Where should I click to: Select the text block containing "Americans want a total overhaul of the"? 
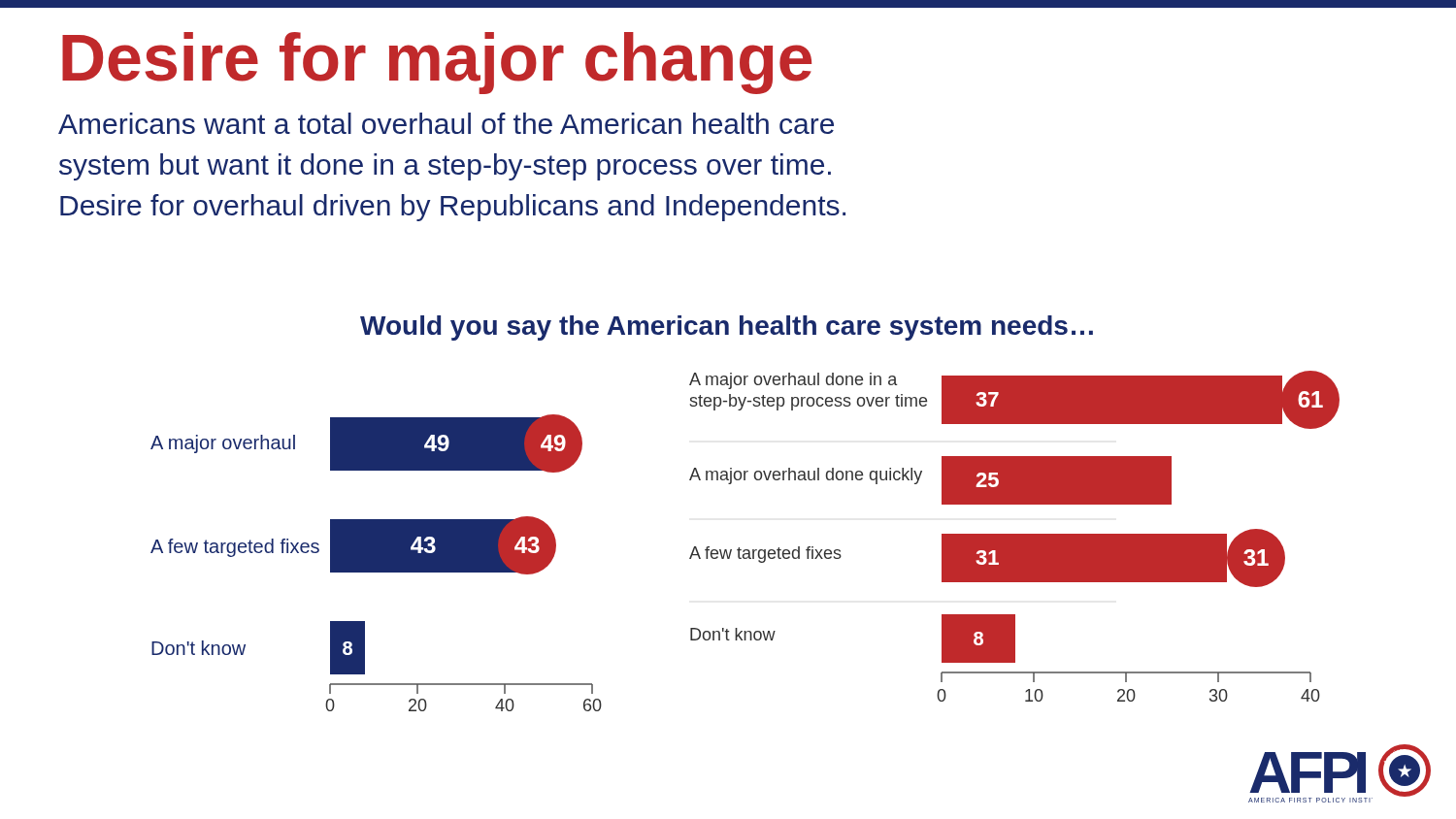tap(728, 165)
